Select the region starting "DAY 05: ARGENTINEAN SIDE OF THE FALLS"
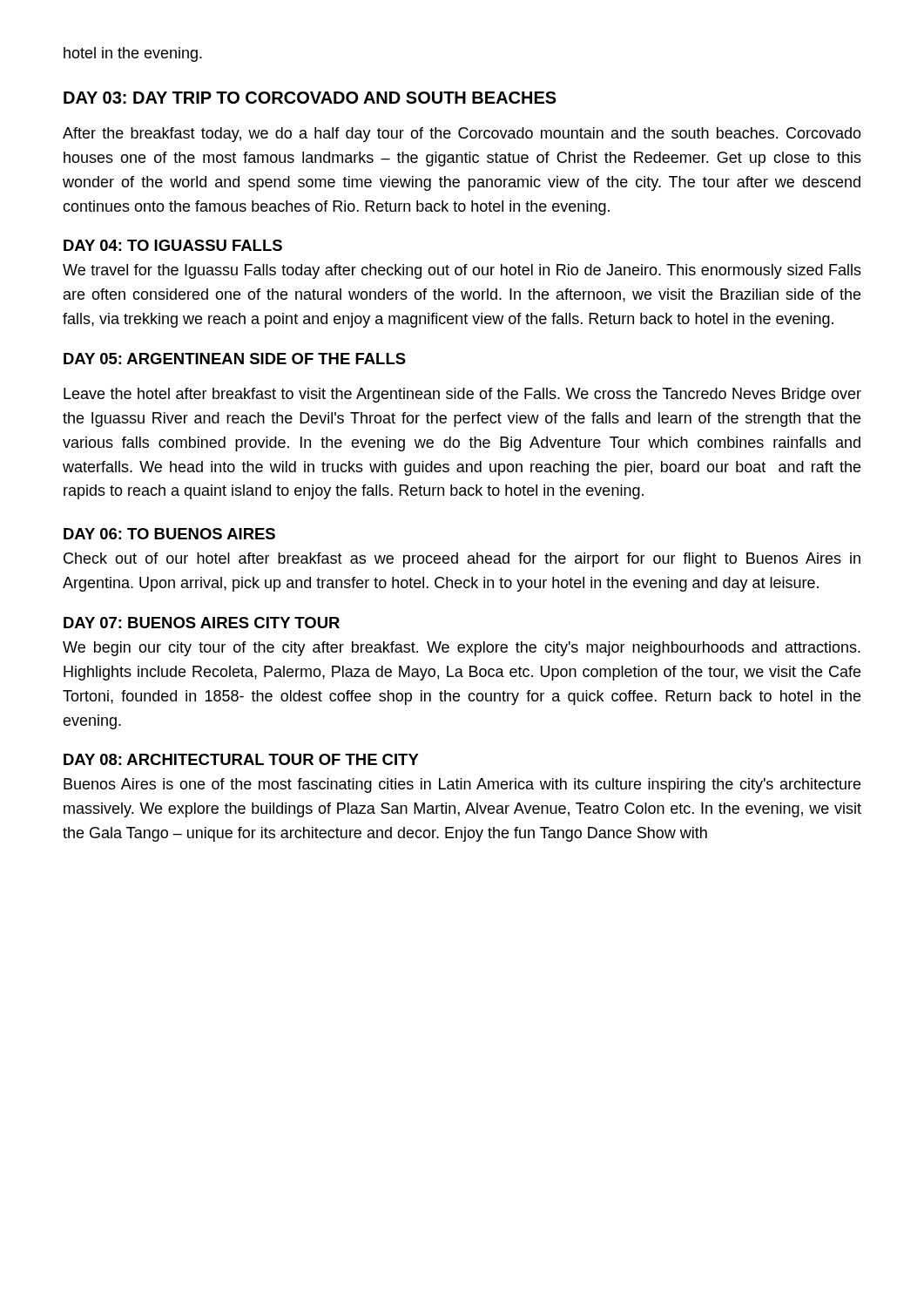 pos(234,359)
